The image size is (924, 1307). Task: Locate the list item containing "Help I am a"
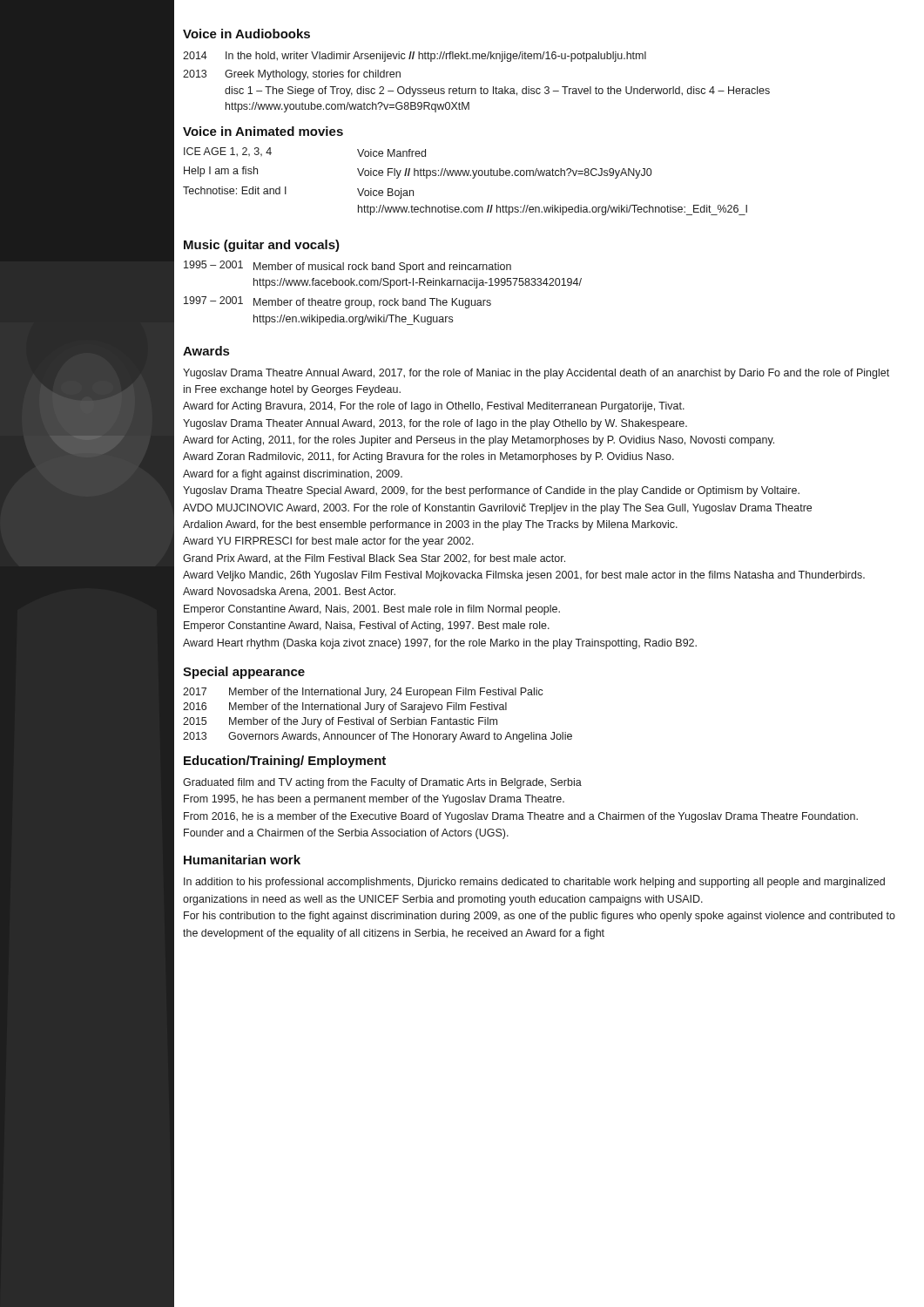pos(221,171)
